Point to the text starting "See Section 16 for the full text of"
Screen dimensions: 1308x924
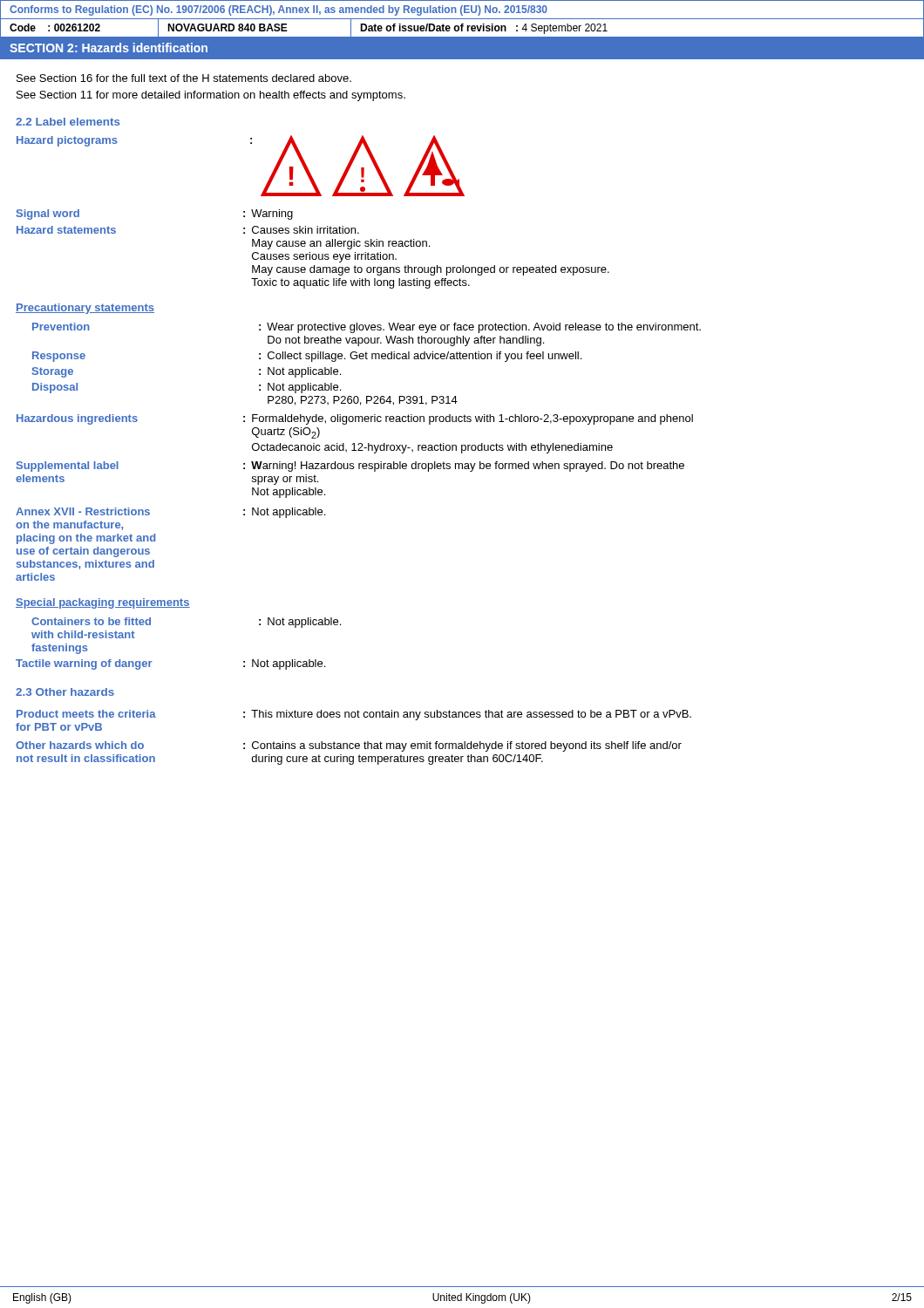click(x=184, y=78)
